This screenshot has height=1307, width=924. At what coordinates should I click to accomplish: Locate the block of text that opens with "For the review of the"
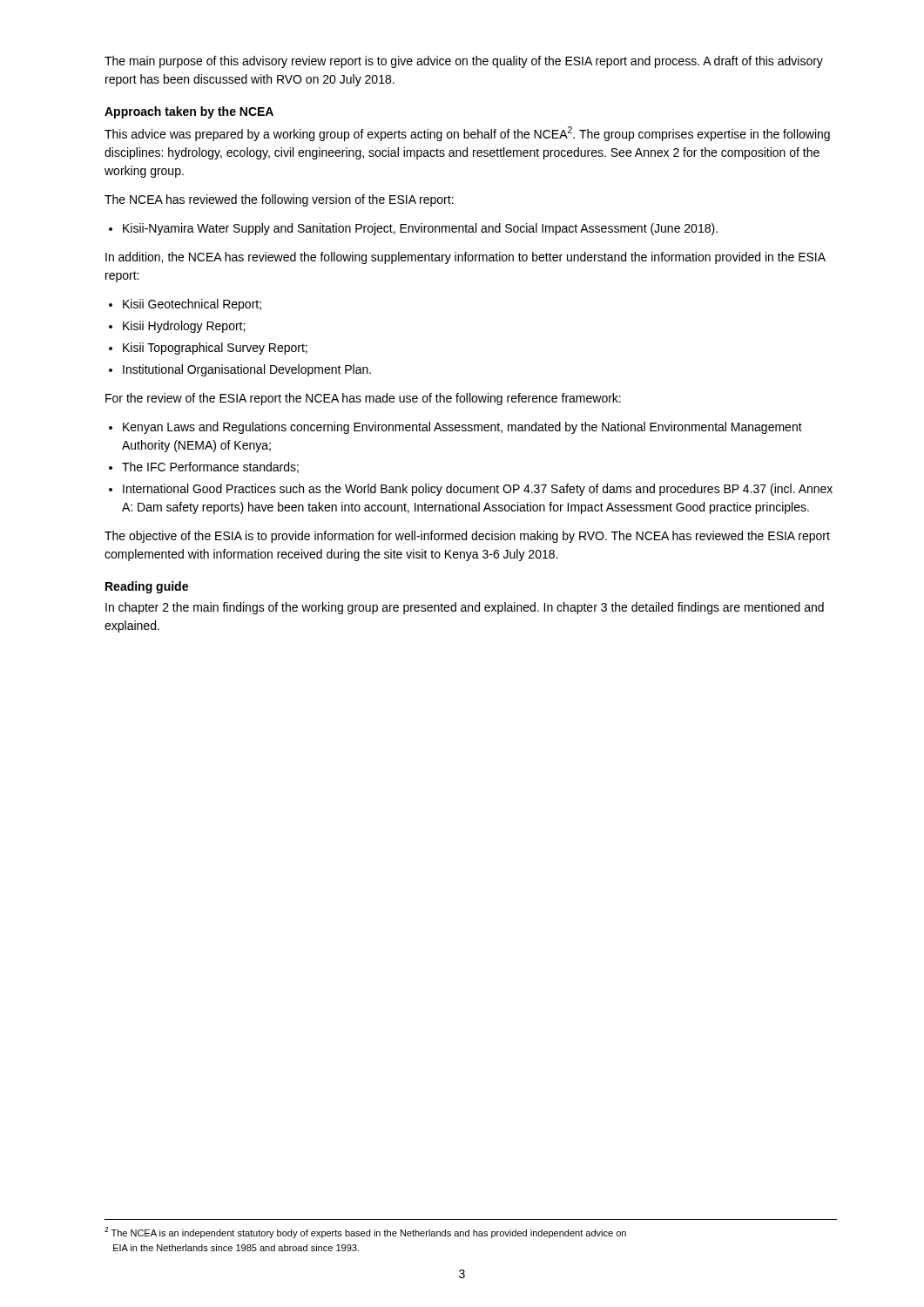tap(471, 398)
